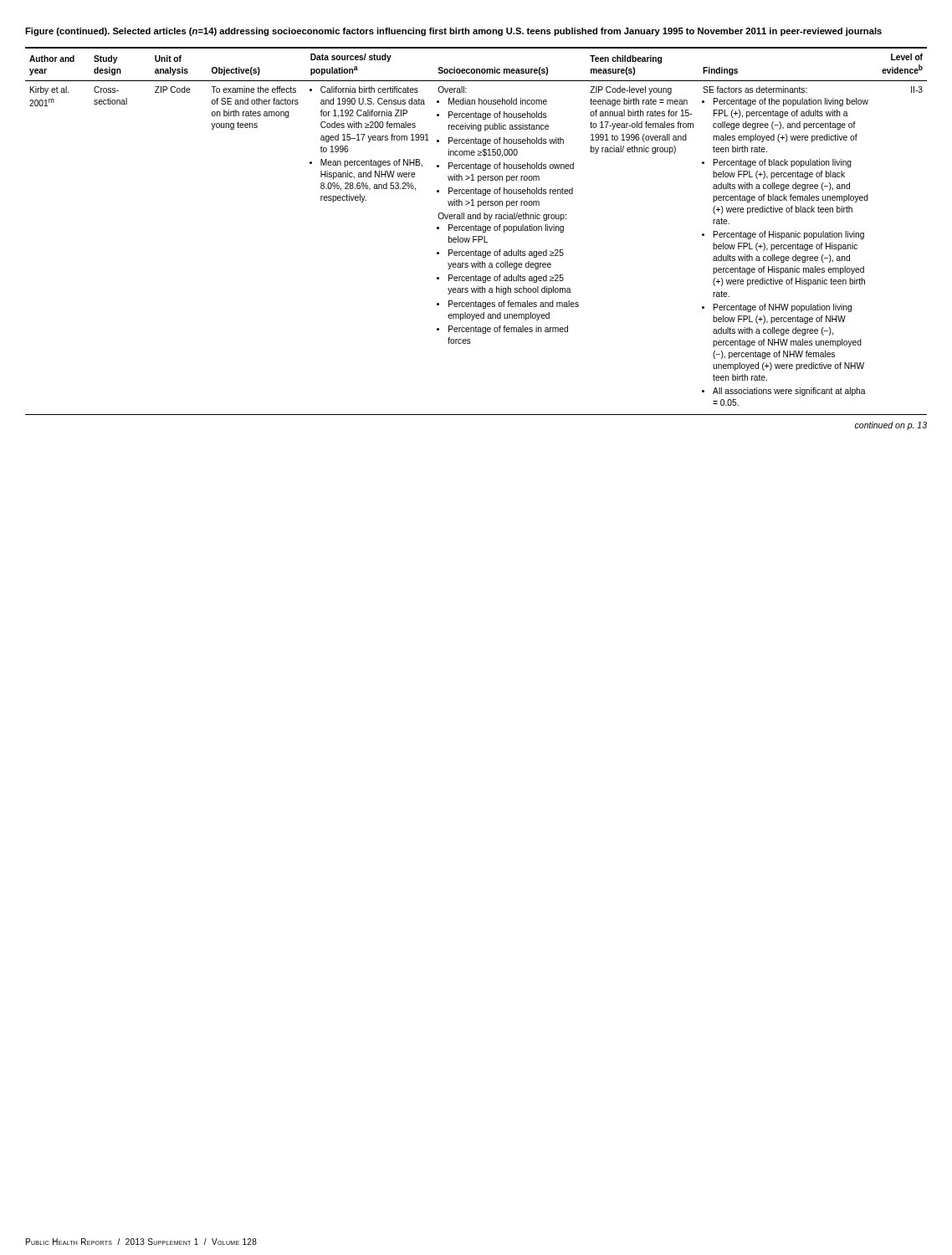
Task: Locate the table with the text "Kirby et al. 2001"
Action: [x=476, y=231]
